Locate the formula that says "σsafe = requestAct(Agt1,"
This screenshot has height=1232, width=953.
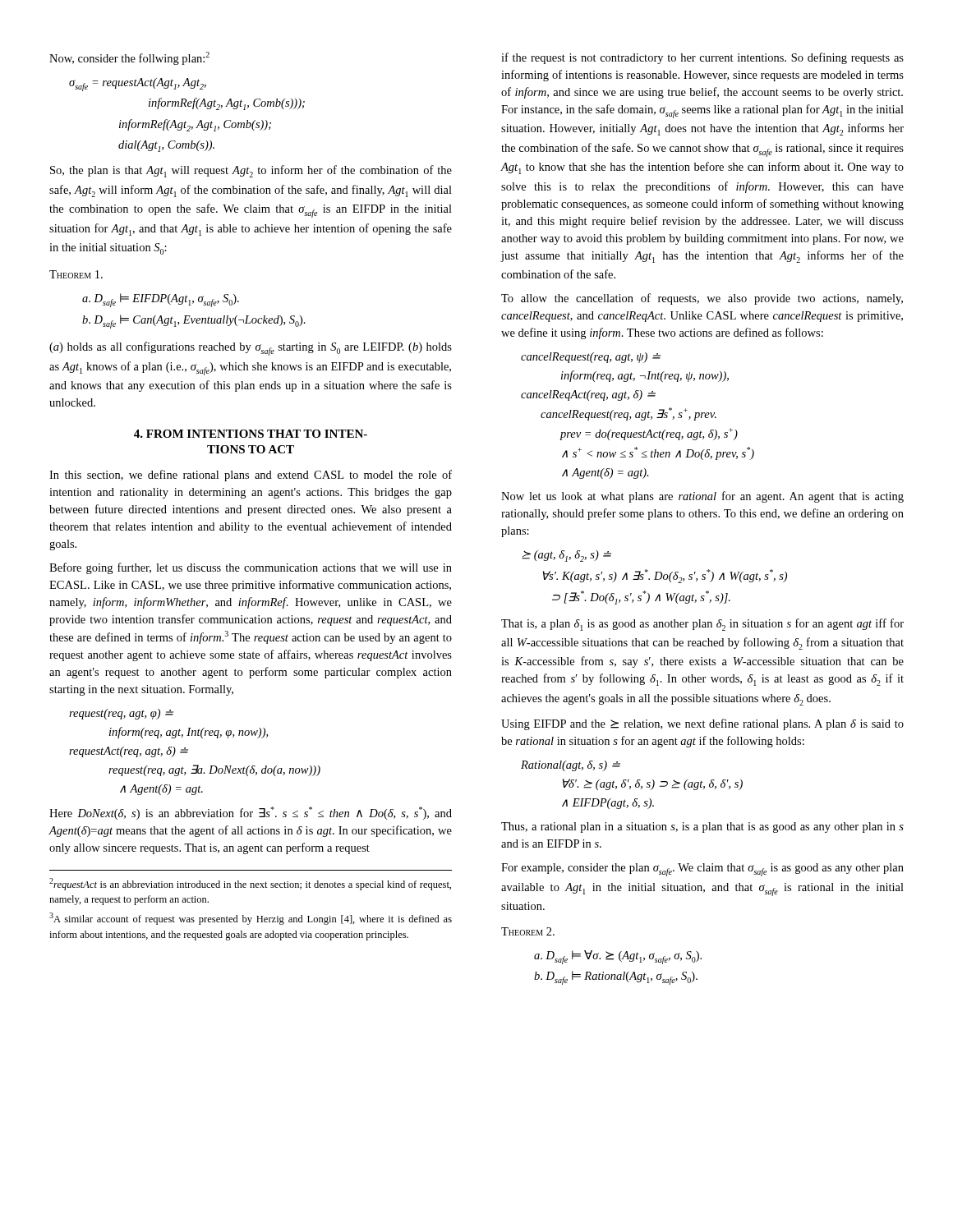click(260, 115)
